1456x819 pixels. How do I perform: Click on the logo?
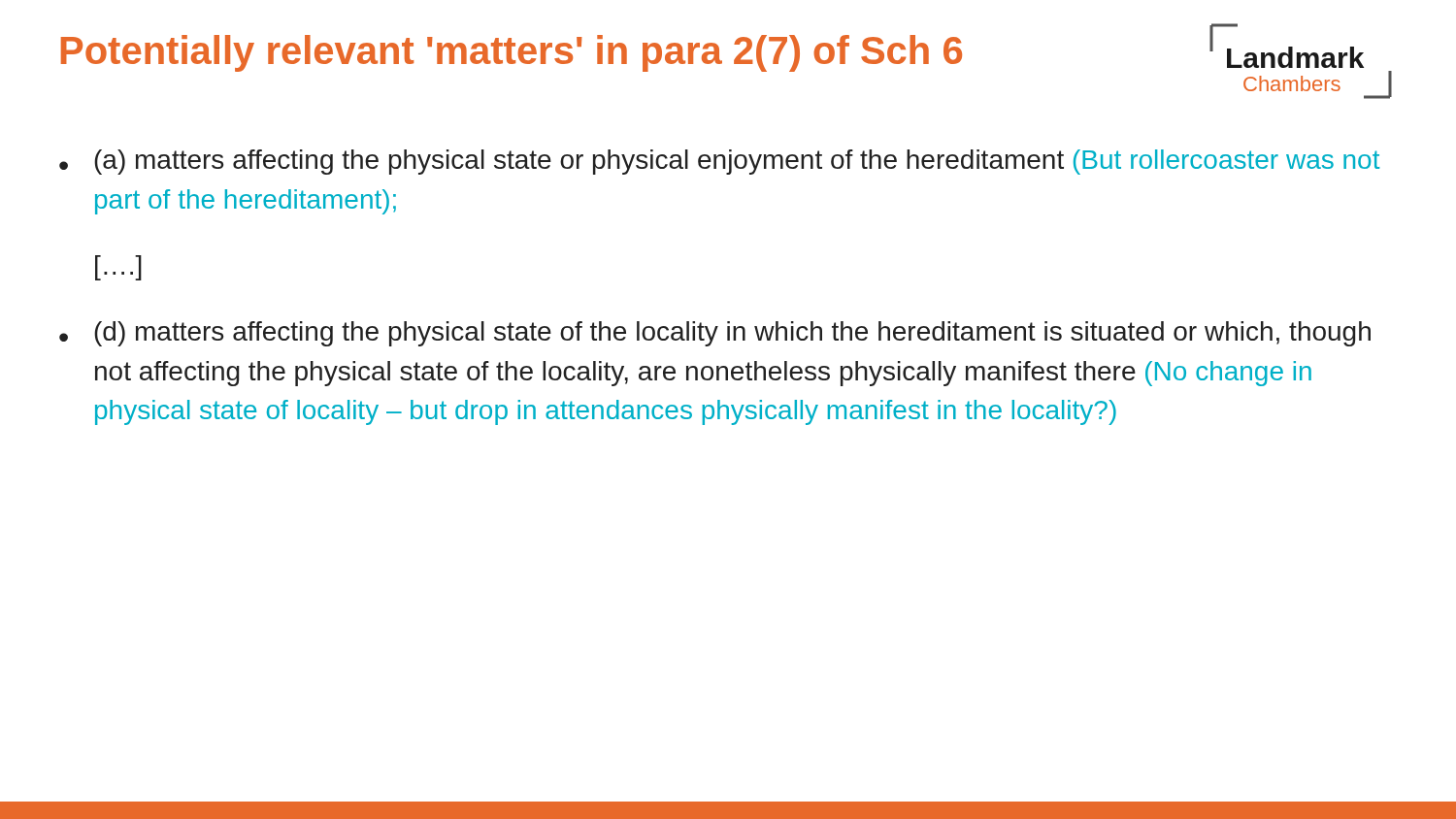(x=1301, y=61)
